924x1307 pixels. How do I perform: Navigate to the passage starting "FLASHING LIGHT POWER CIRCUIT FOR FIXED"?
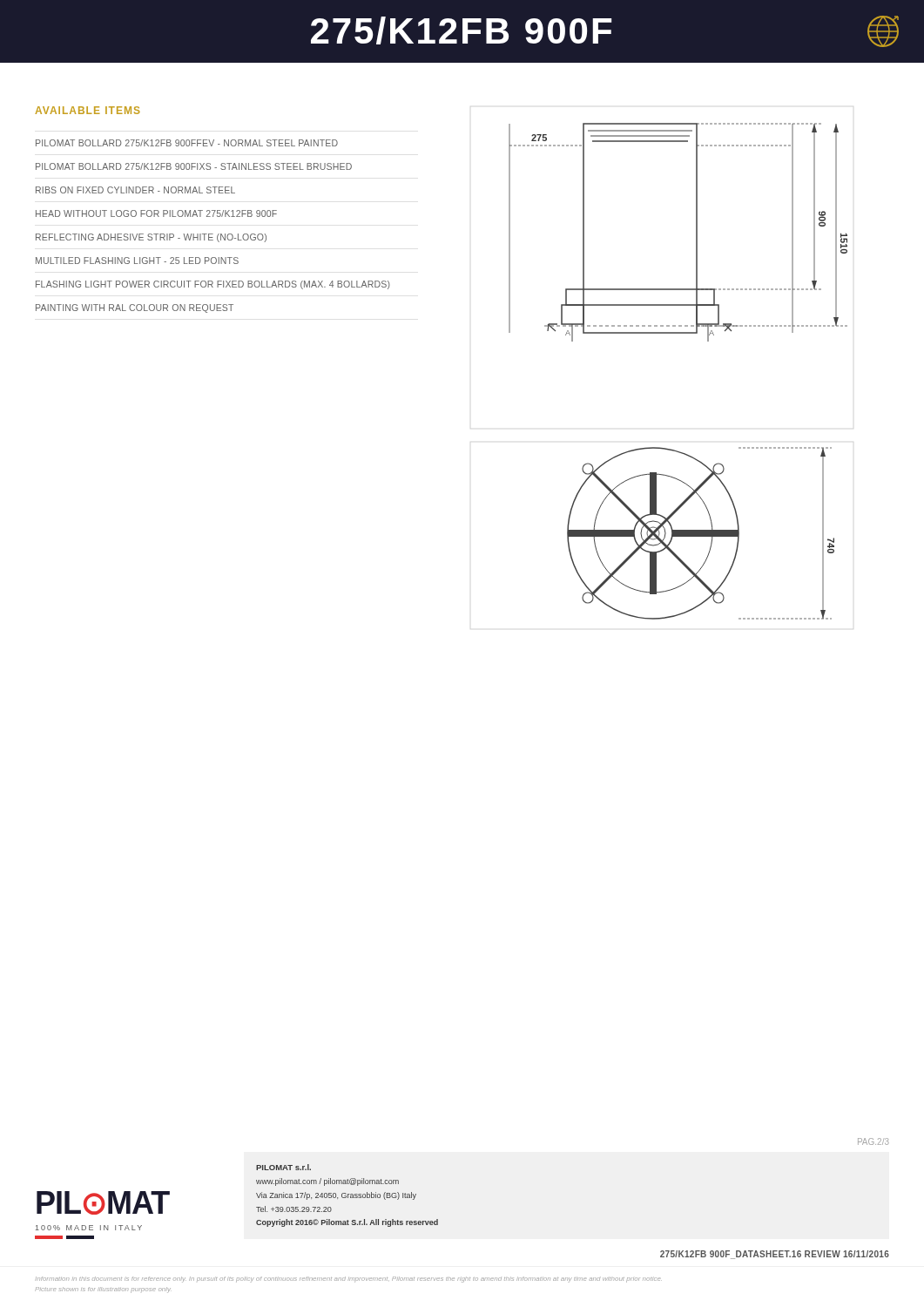[x=213, y=284]
